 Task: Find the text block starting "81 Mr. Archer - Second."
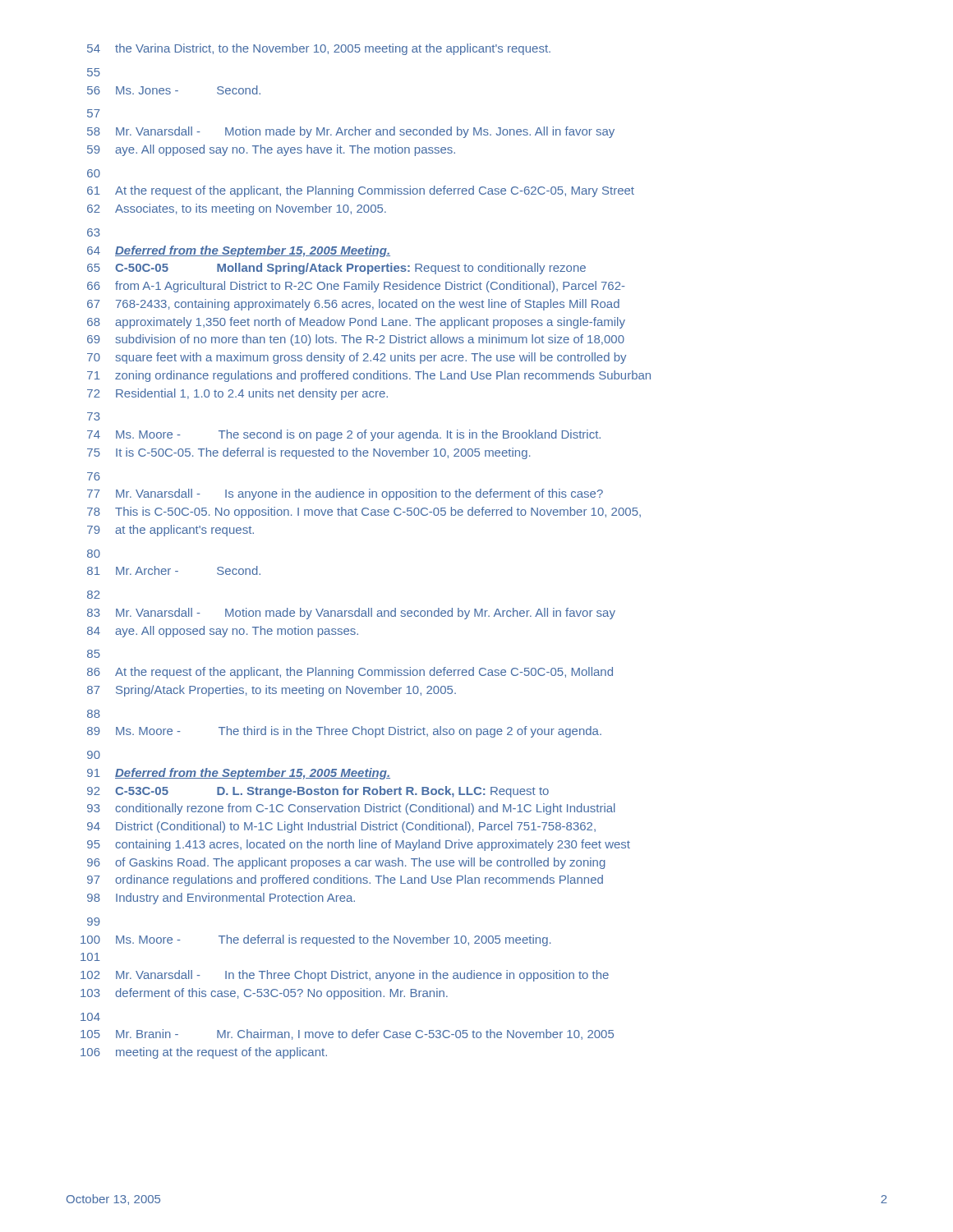[x=174, y=570]
